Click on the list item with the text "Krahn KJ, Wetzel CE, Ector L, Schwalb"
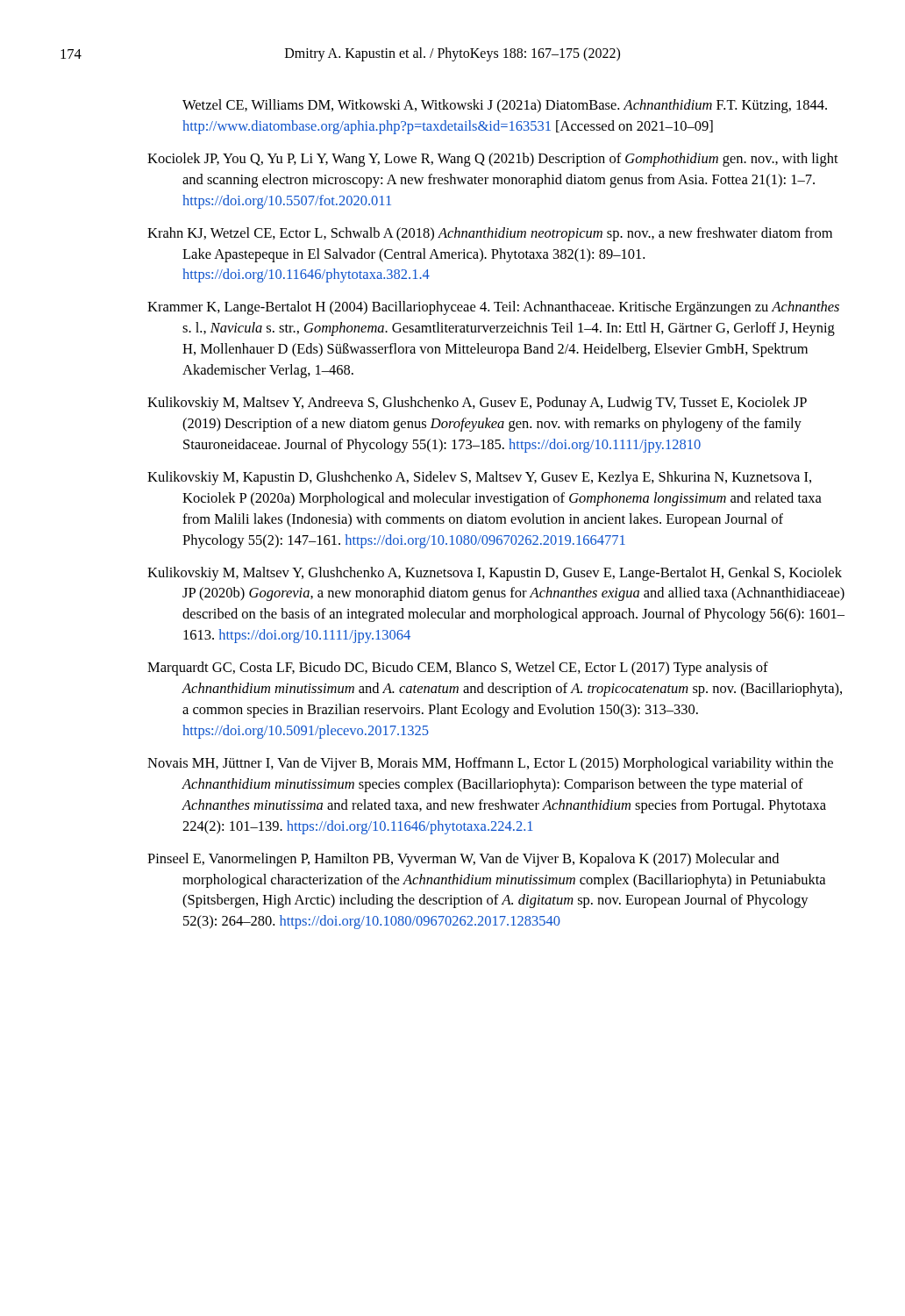The height and width of the screenshot is (1316, 905). (x=490, y=254)
